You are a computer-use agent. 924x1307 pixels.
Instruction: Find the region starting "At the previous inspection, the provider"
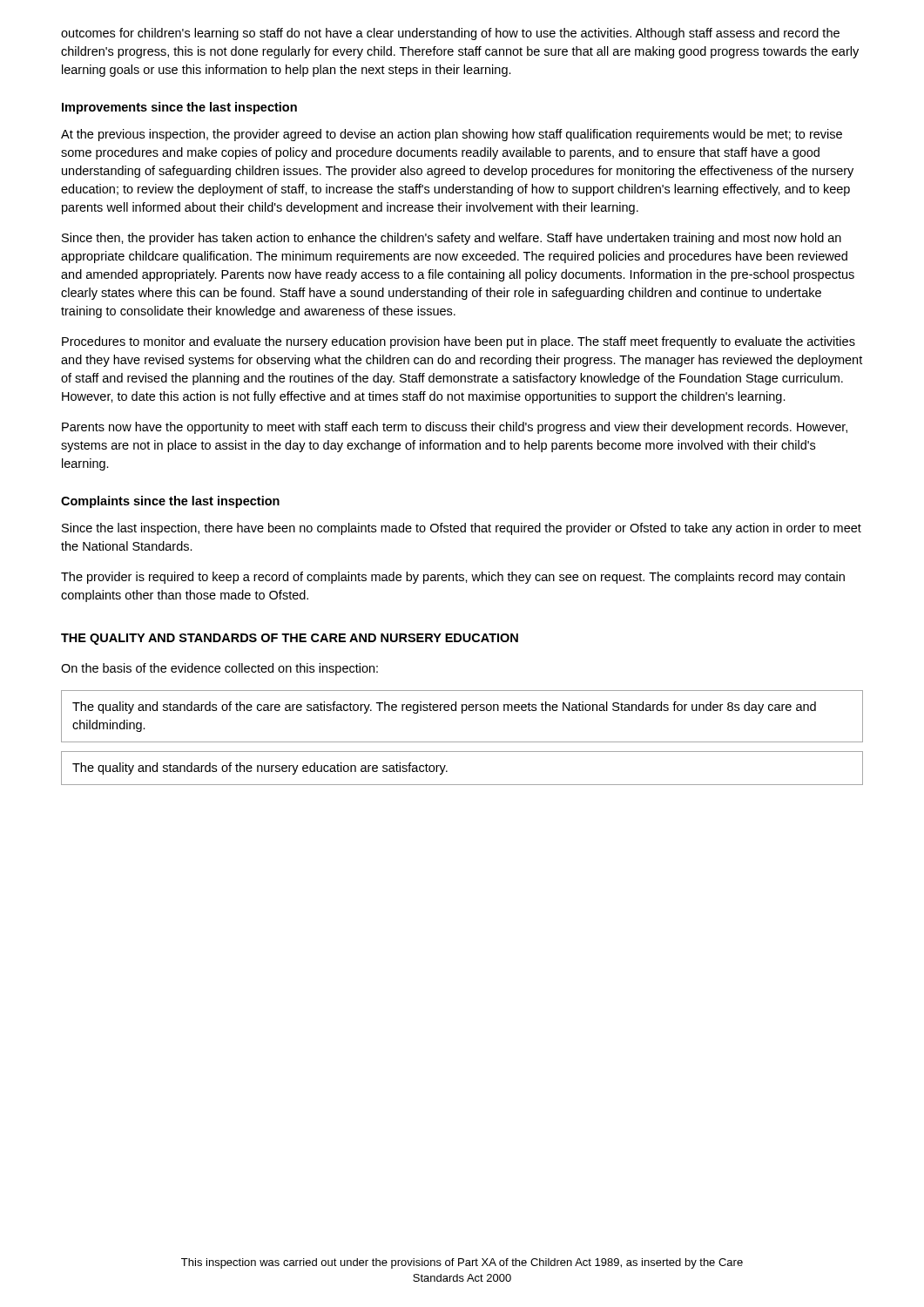pos(457,171)
